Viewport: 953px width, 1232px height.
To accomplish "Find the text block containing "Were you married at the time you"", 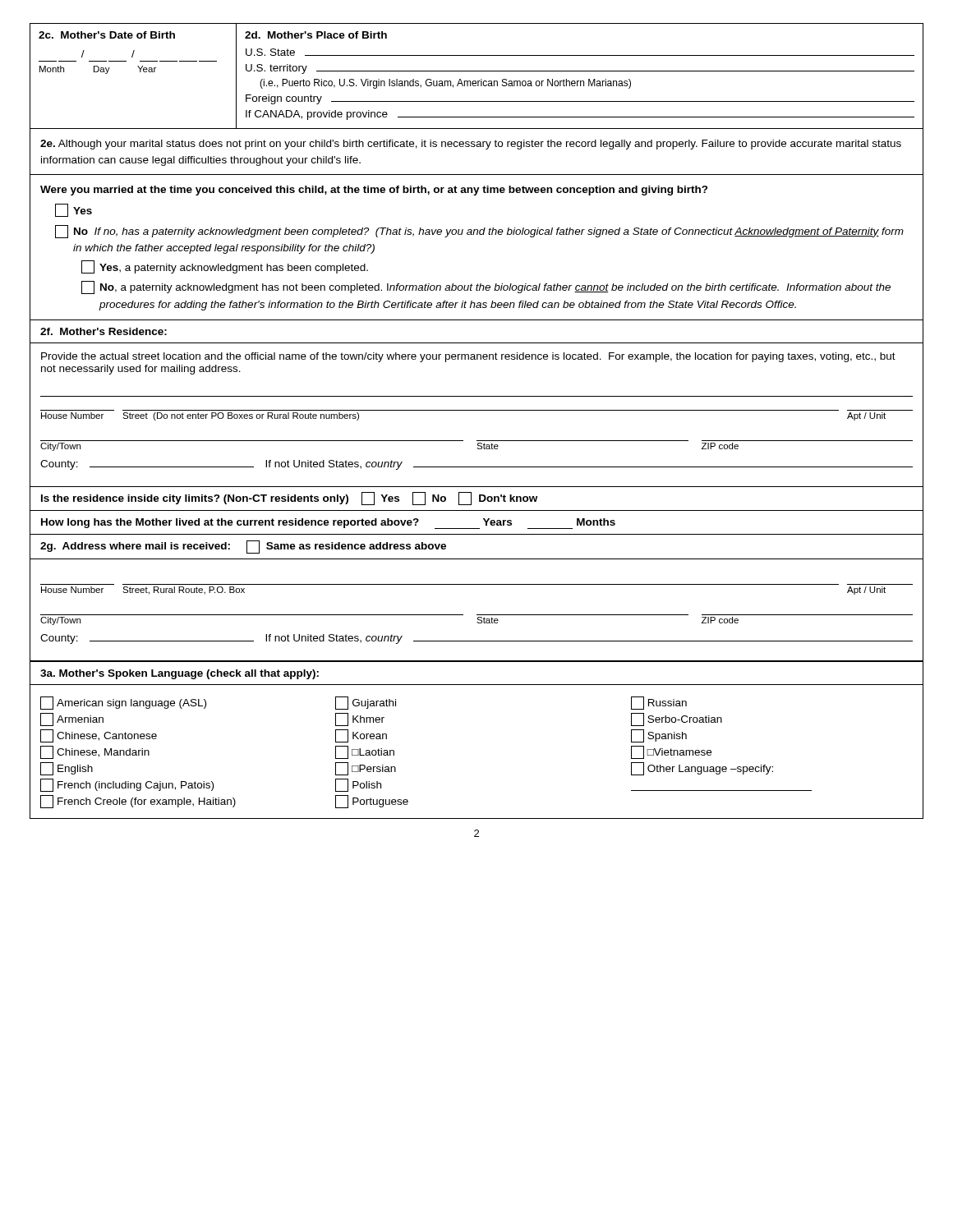I will point(374,191).
